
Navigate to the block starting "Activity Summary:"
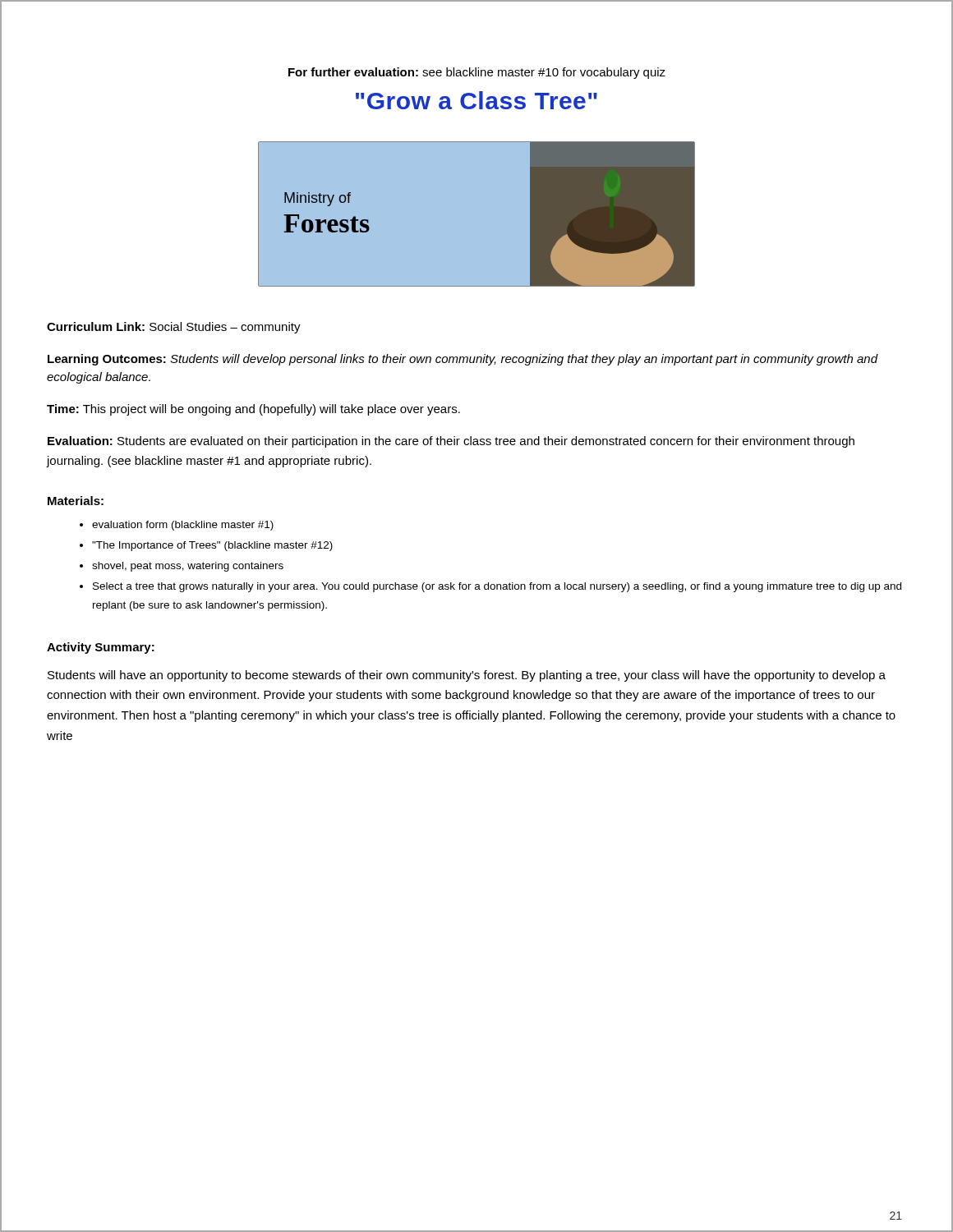pos(101,647)
